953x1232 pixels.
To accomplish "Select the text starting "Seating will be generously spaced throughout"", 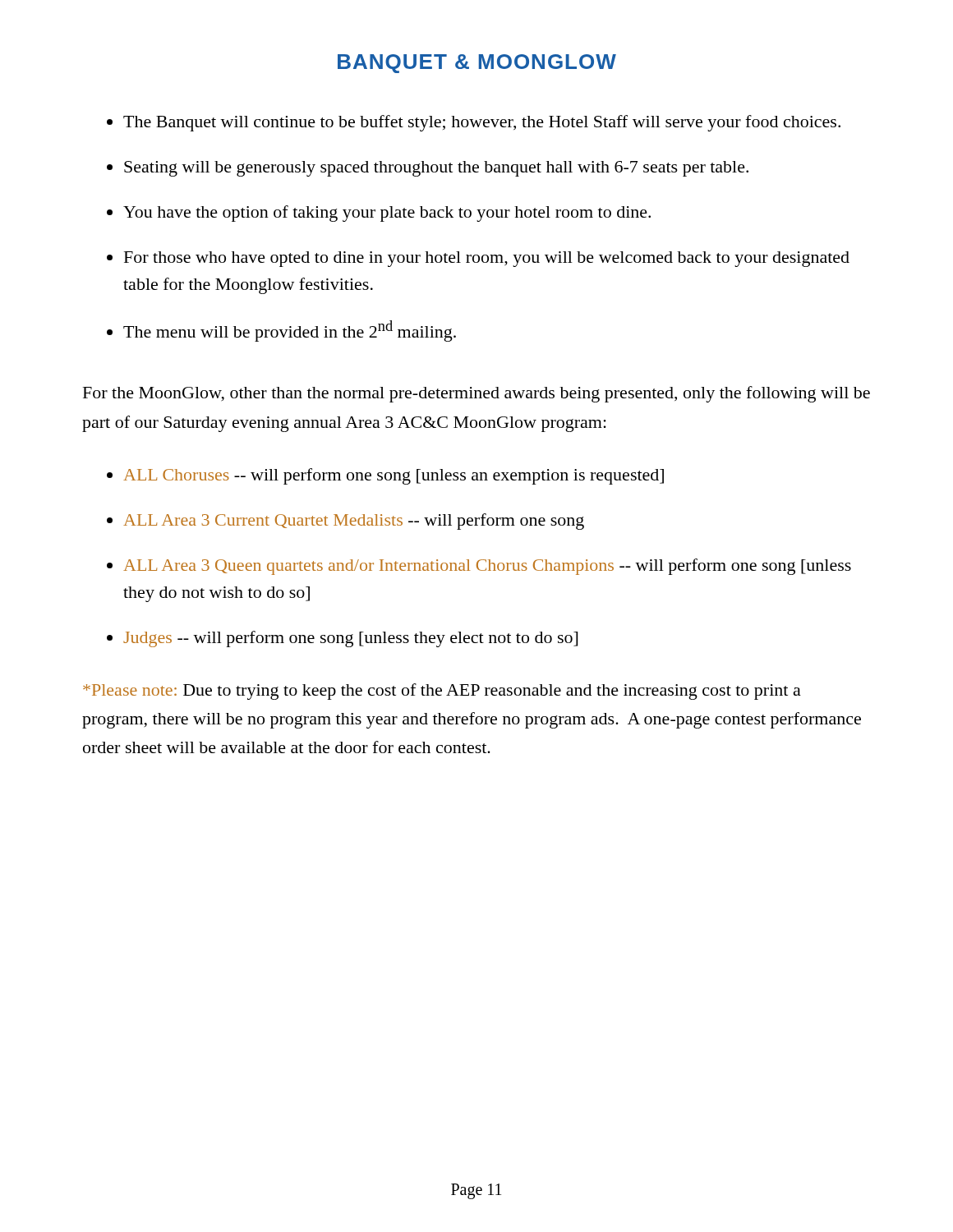I will 436,166.
